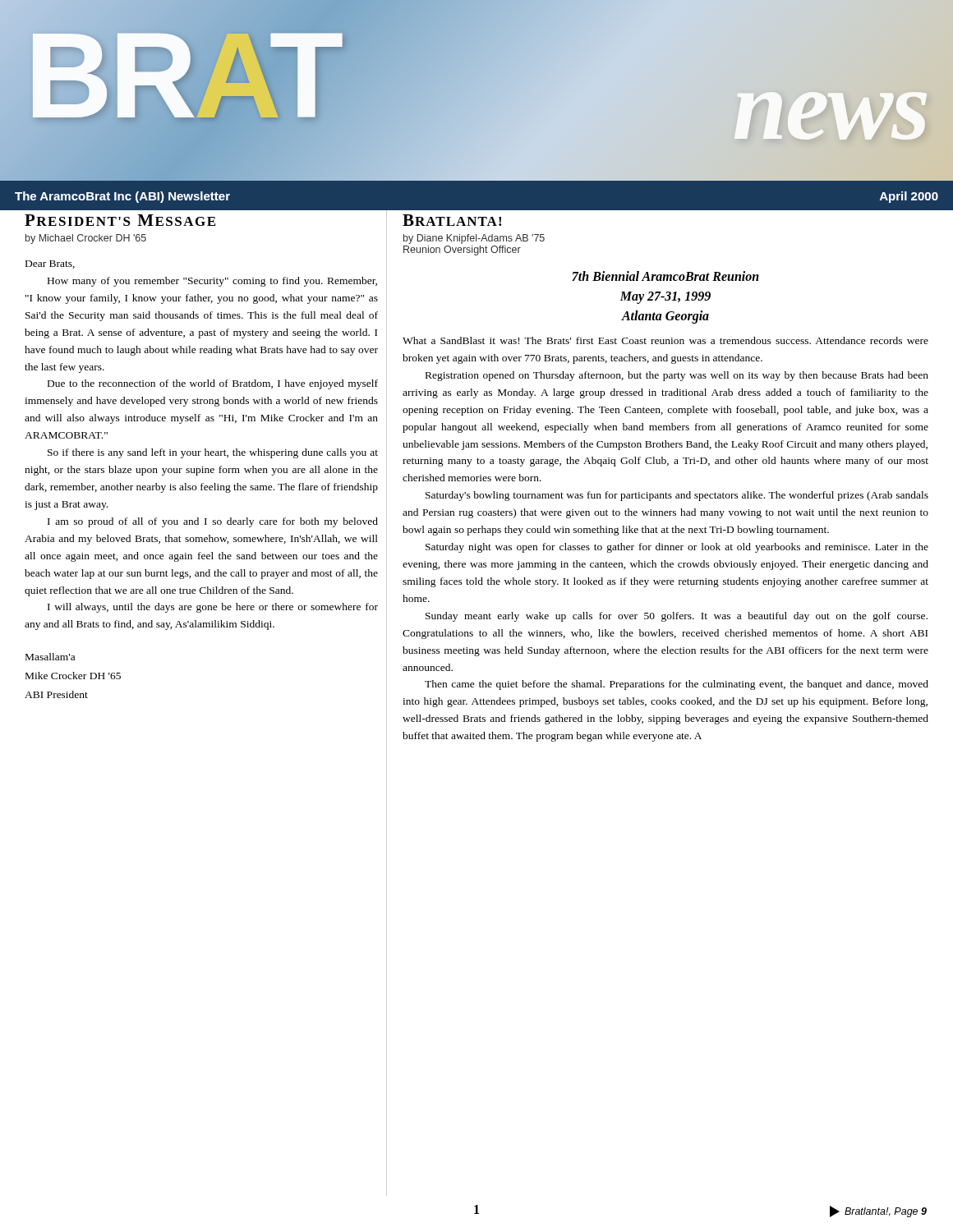Find the text starting "7th Biennial AramcoBrat Reunion"

click(665, 296)
